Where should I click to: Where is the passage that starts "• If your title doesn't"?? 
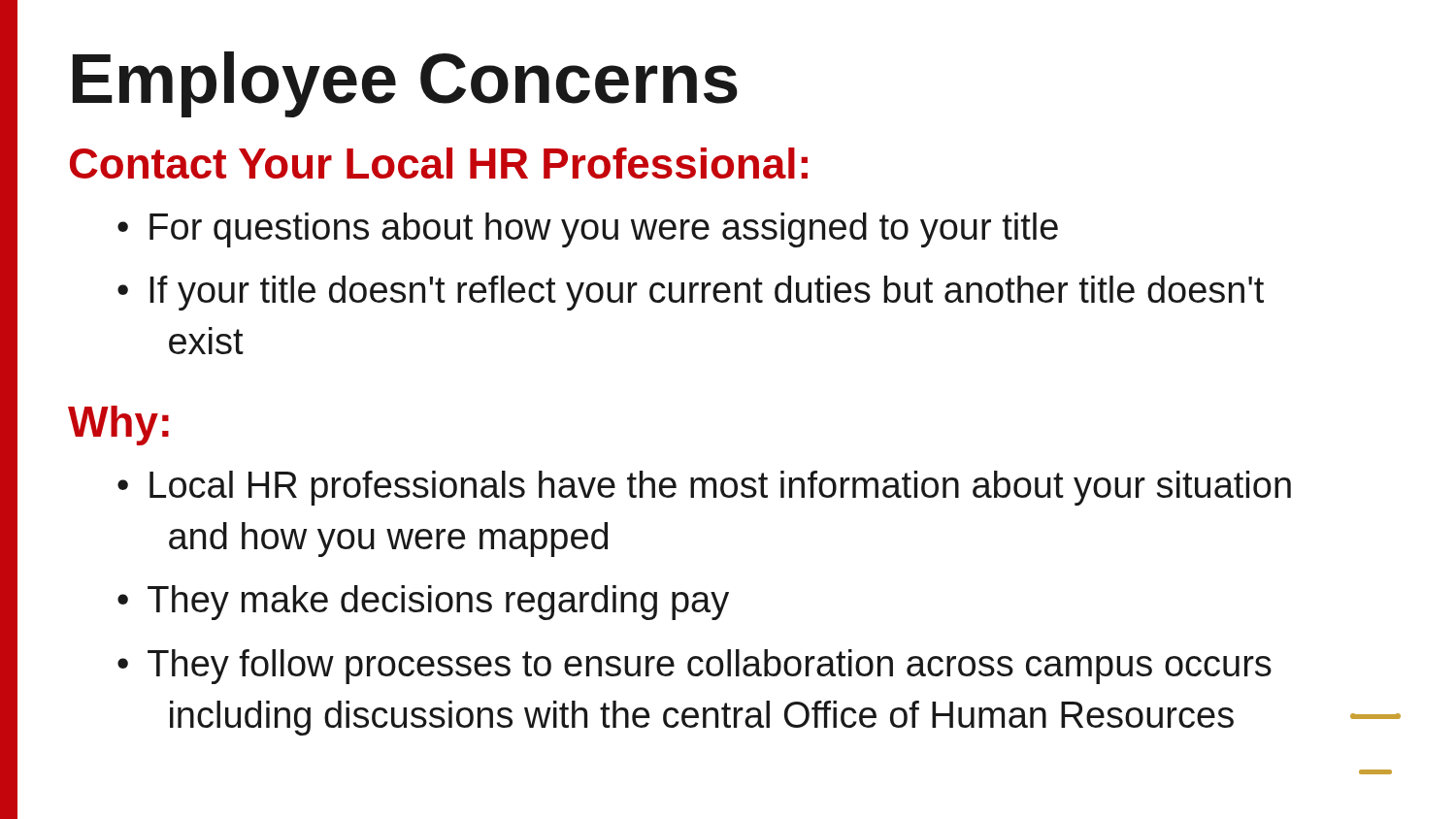(690, 316)
